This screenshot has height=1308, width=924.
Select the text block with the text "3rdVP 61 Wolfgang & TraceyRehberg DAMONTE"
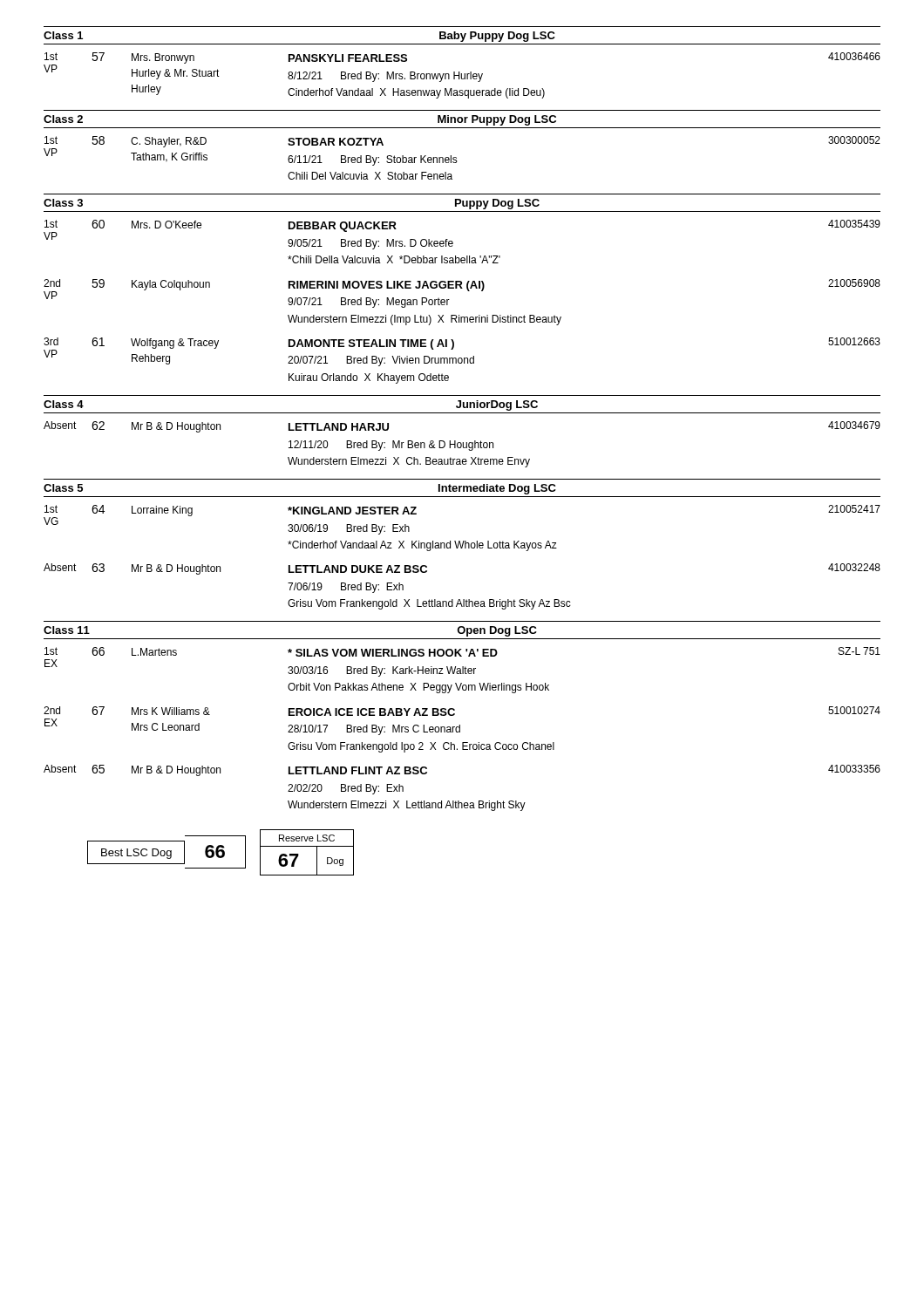click(x=462, y=360)
